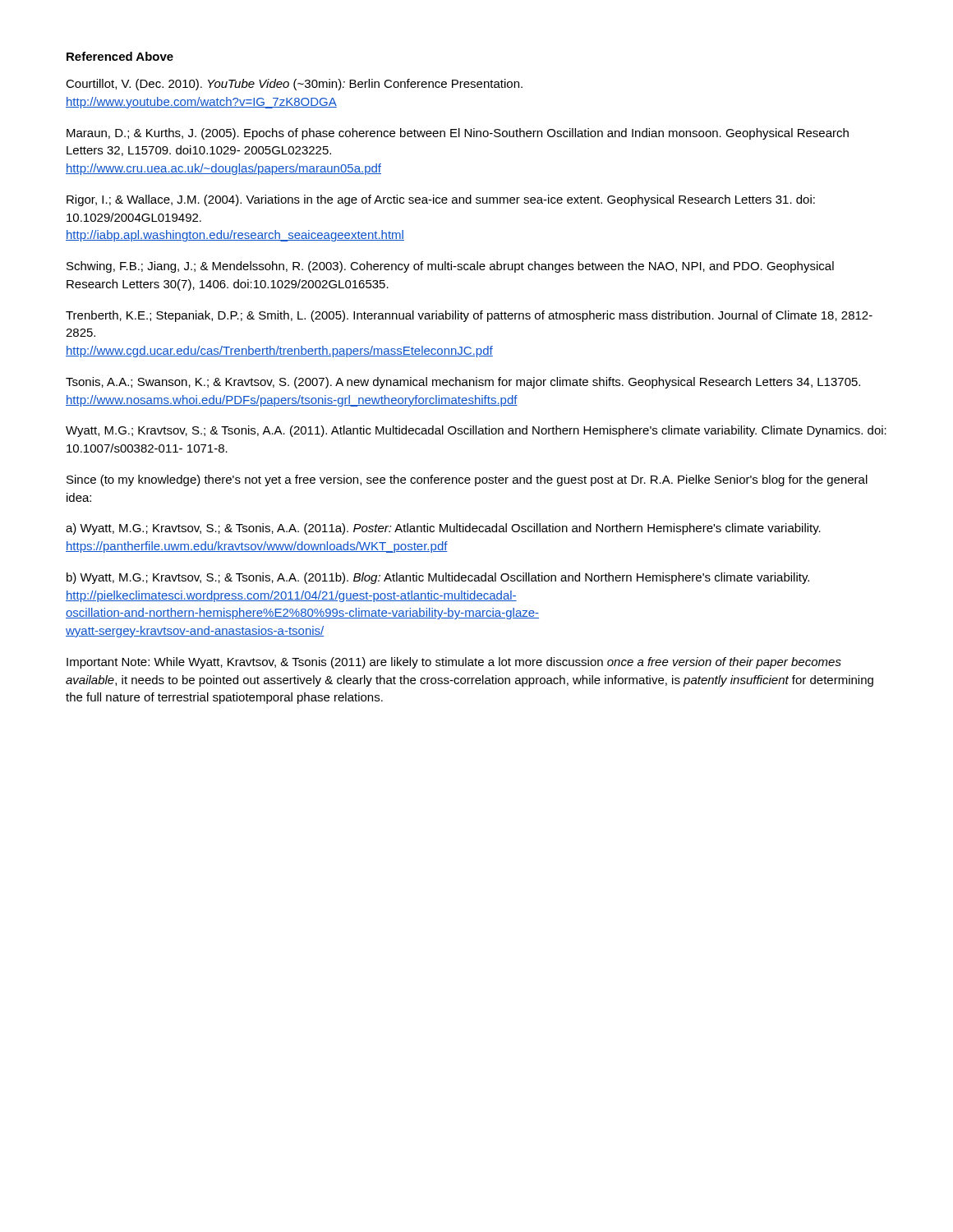Locate the block starting "Rigor, I.; & Wallace, J.M. (2004). Variations"
The height and width of the screenshot is (1232, 953).
441,200
